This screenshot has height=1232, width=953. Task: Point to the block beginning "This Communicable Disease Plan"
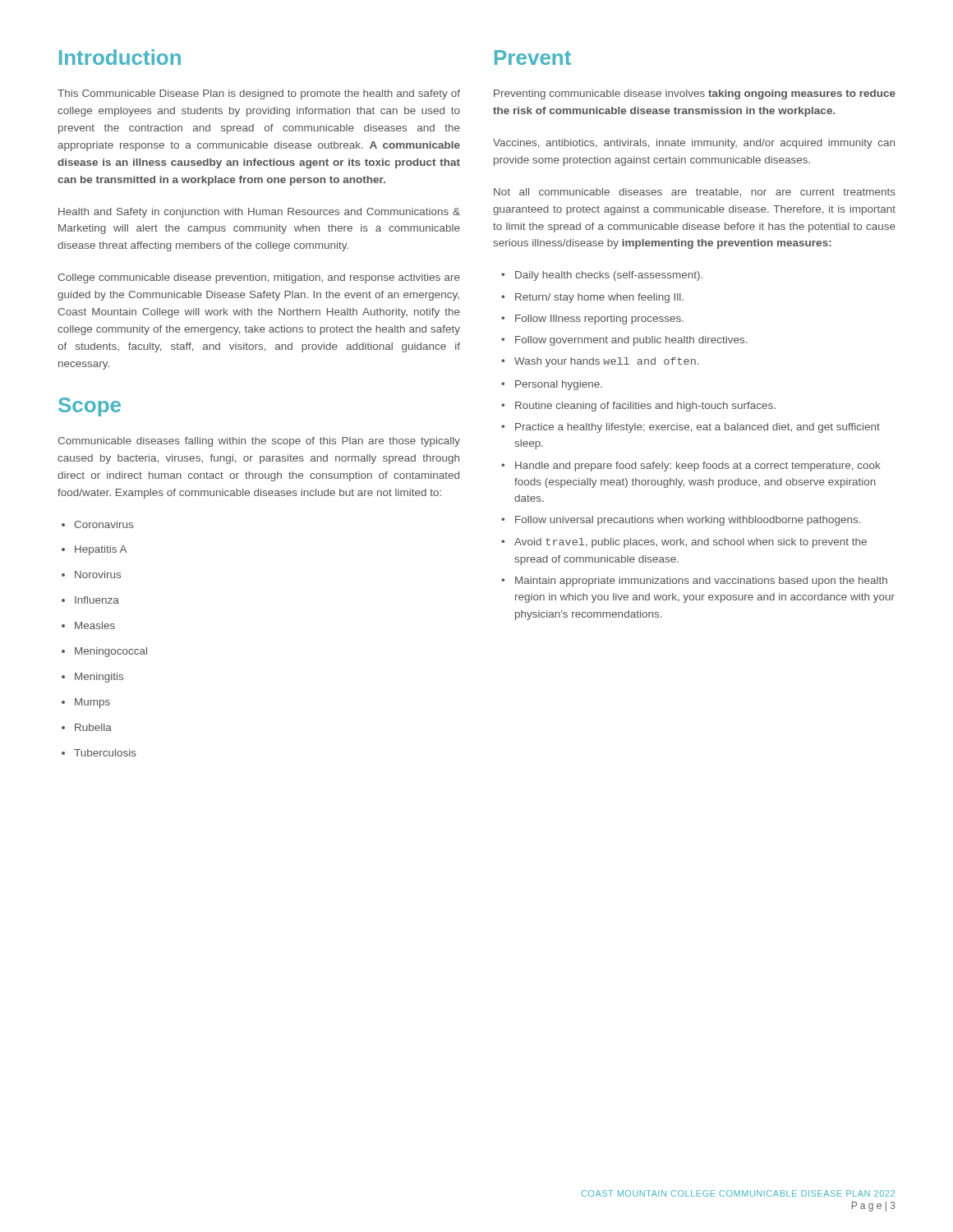click(x=259, y=137)
